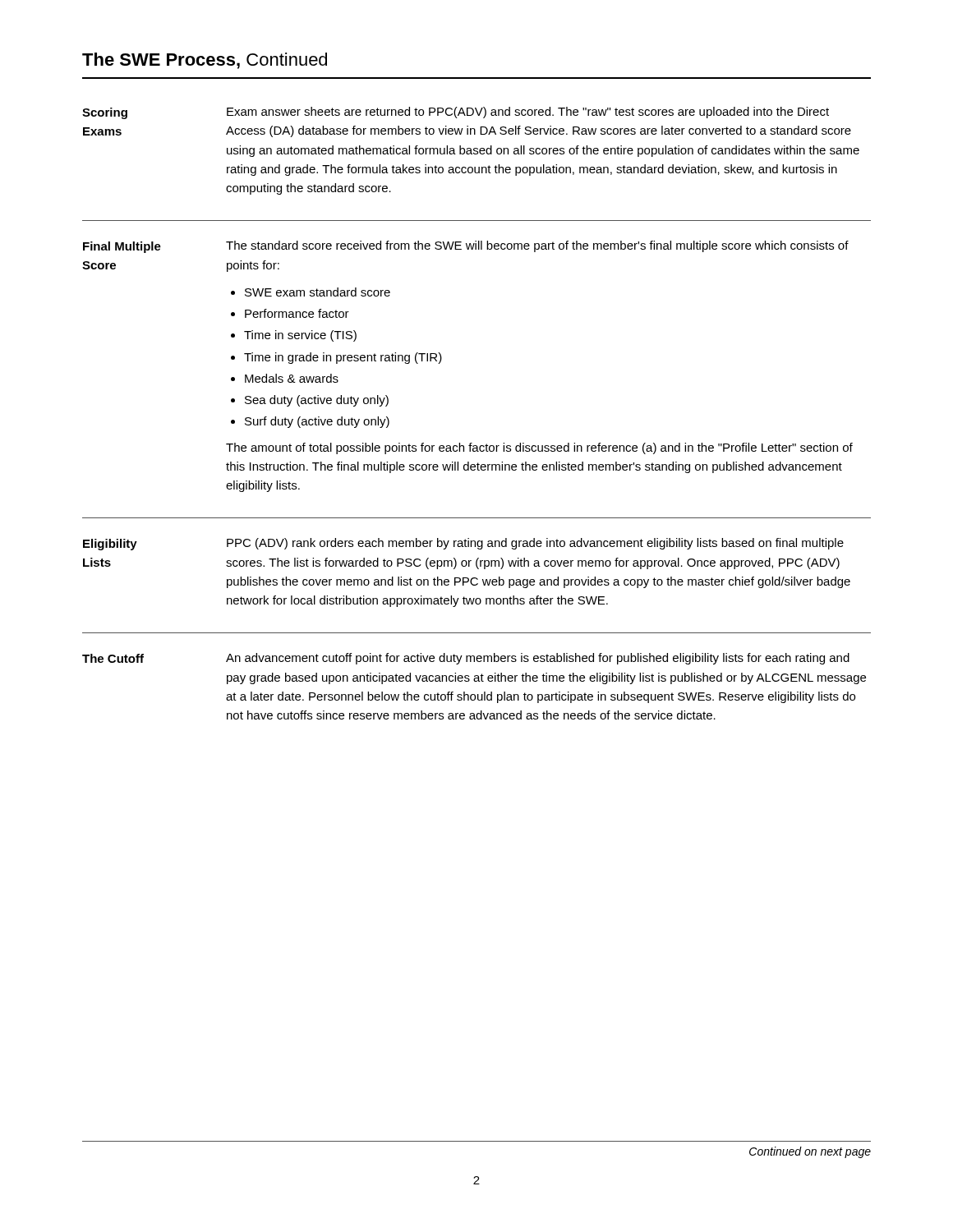Select the title containing "The SWE Process,"
Screen dimensions: 1232x953
205,60
